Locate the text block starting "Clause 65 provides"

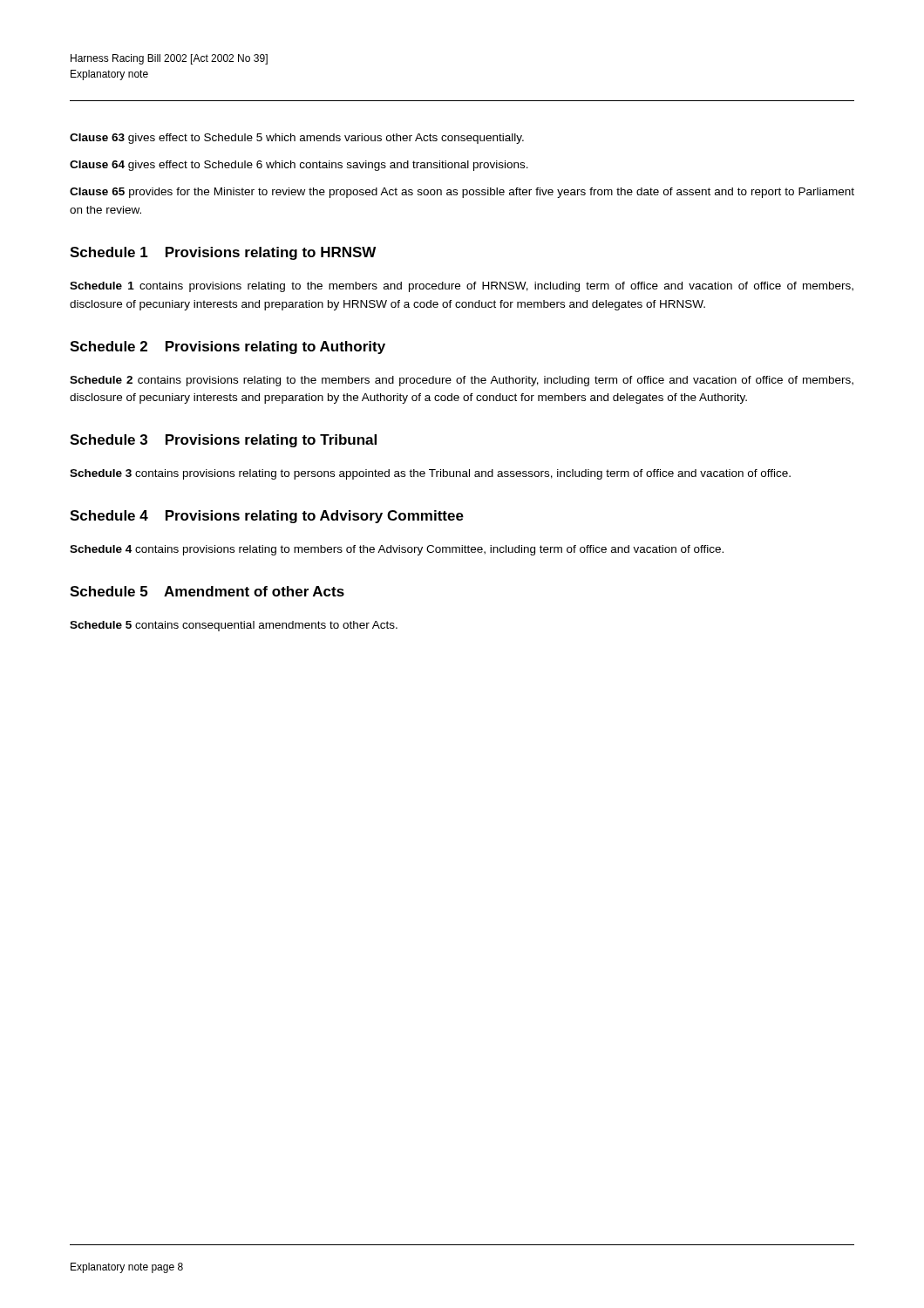click(462, 200)
